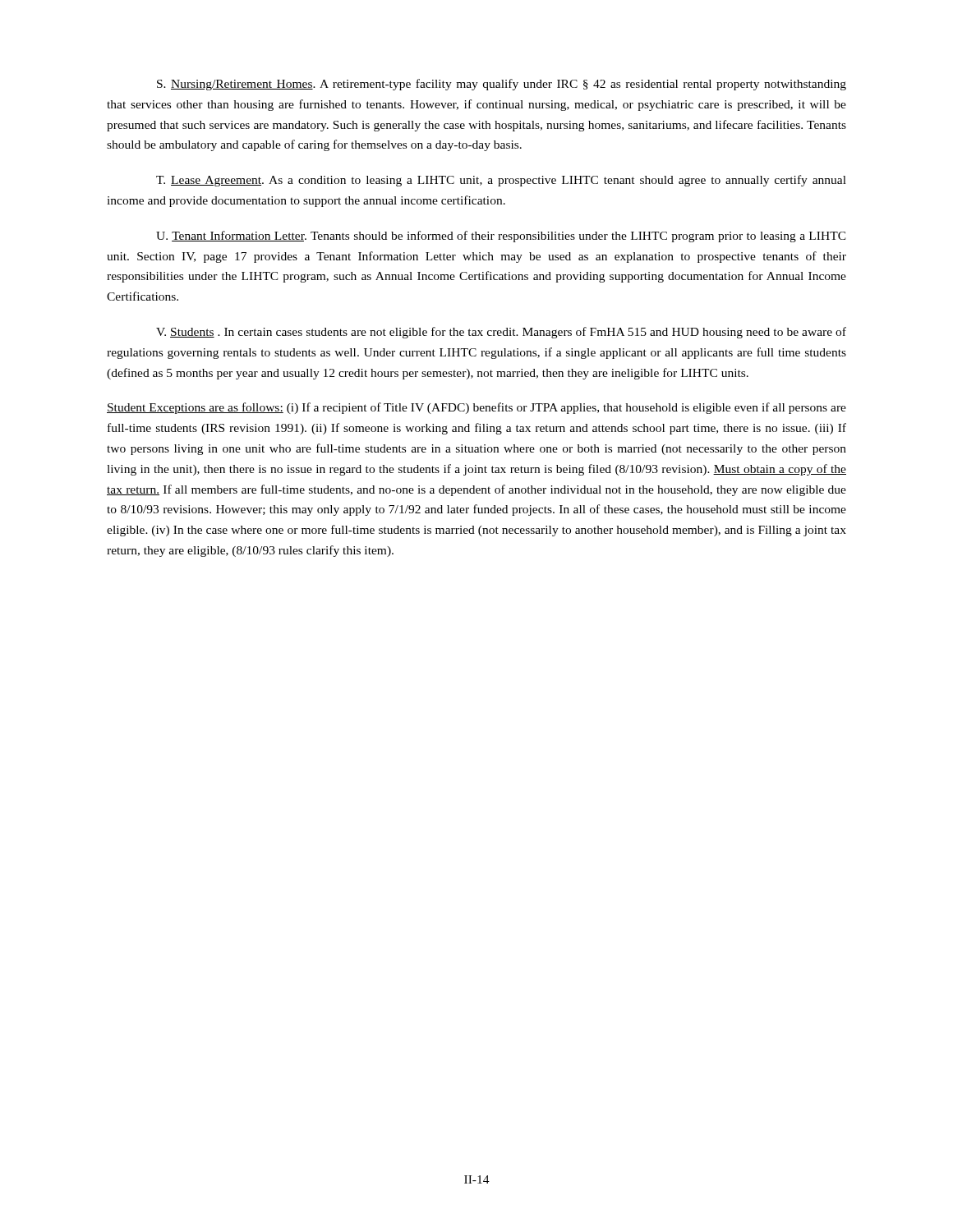The height and width of the screenshot is (1232, 953).
Task: Find the block starting "T. Lease Agreement. As a condition to leasing"
Action: pyautogui.click(x=476, y=191)
